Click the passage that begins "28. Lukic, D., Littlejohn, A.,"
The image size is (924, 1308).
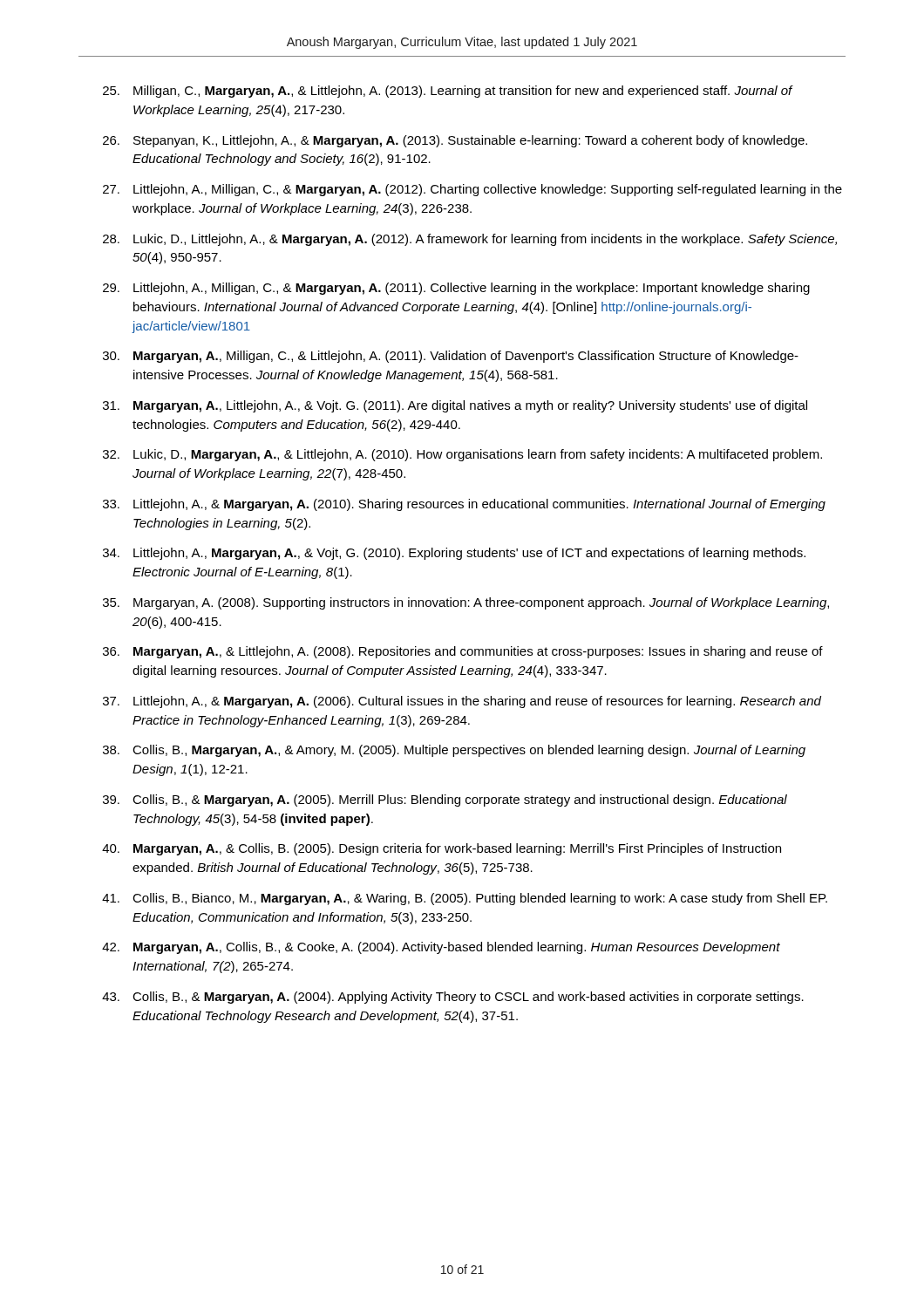(x=462, y=248)
